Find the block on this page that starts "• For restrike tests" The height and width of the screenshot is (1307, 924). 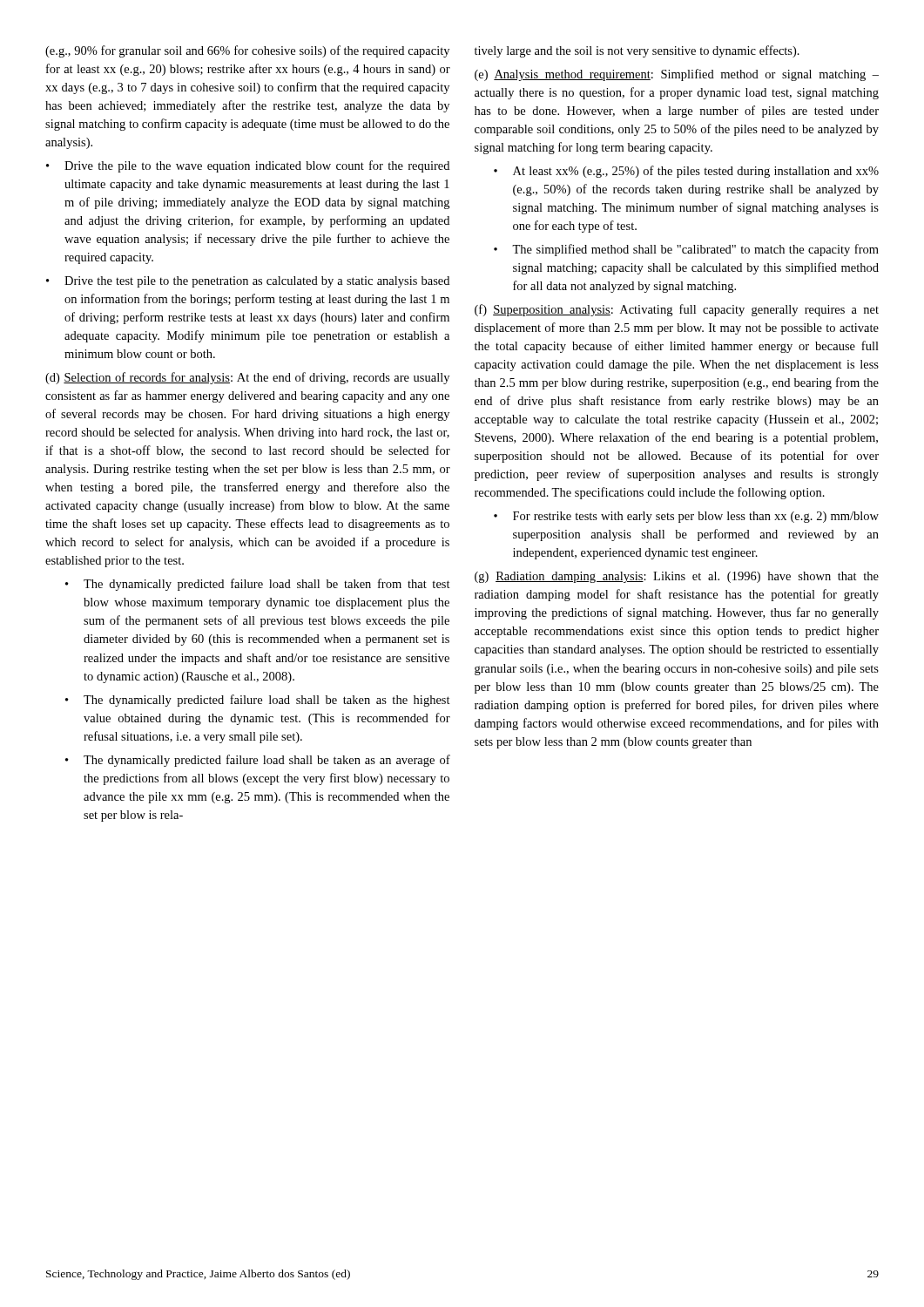686,535
